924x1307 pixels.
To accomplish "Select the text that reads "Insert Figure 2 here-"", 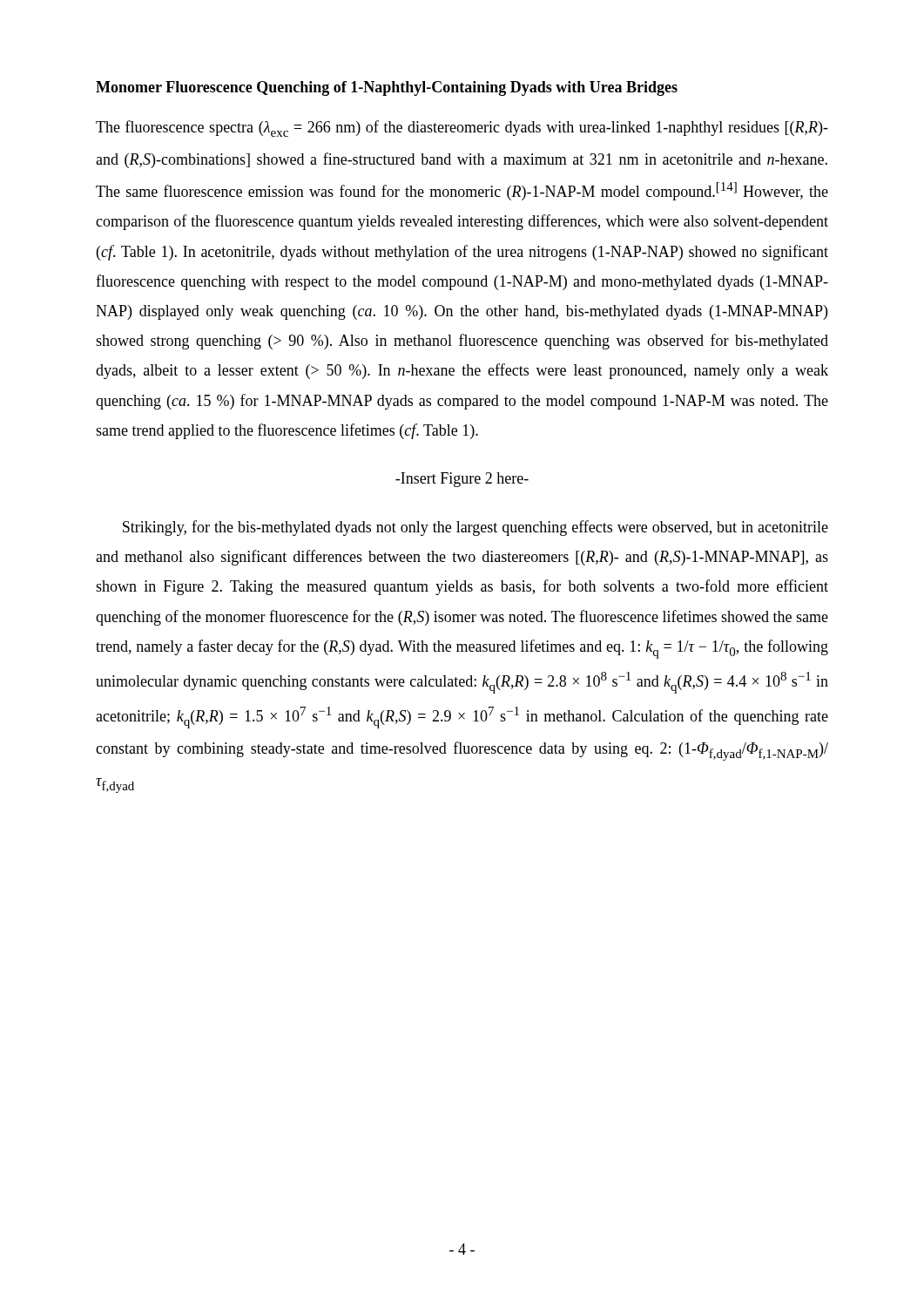I will pyautogui.click(x=462, y=478).
